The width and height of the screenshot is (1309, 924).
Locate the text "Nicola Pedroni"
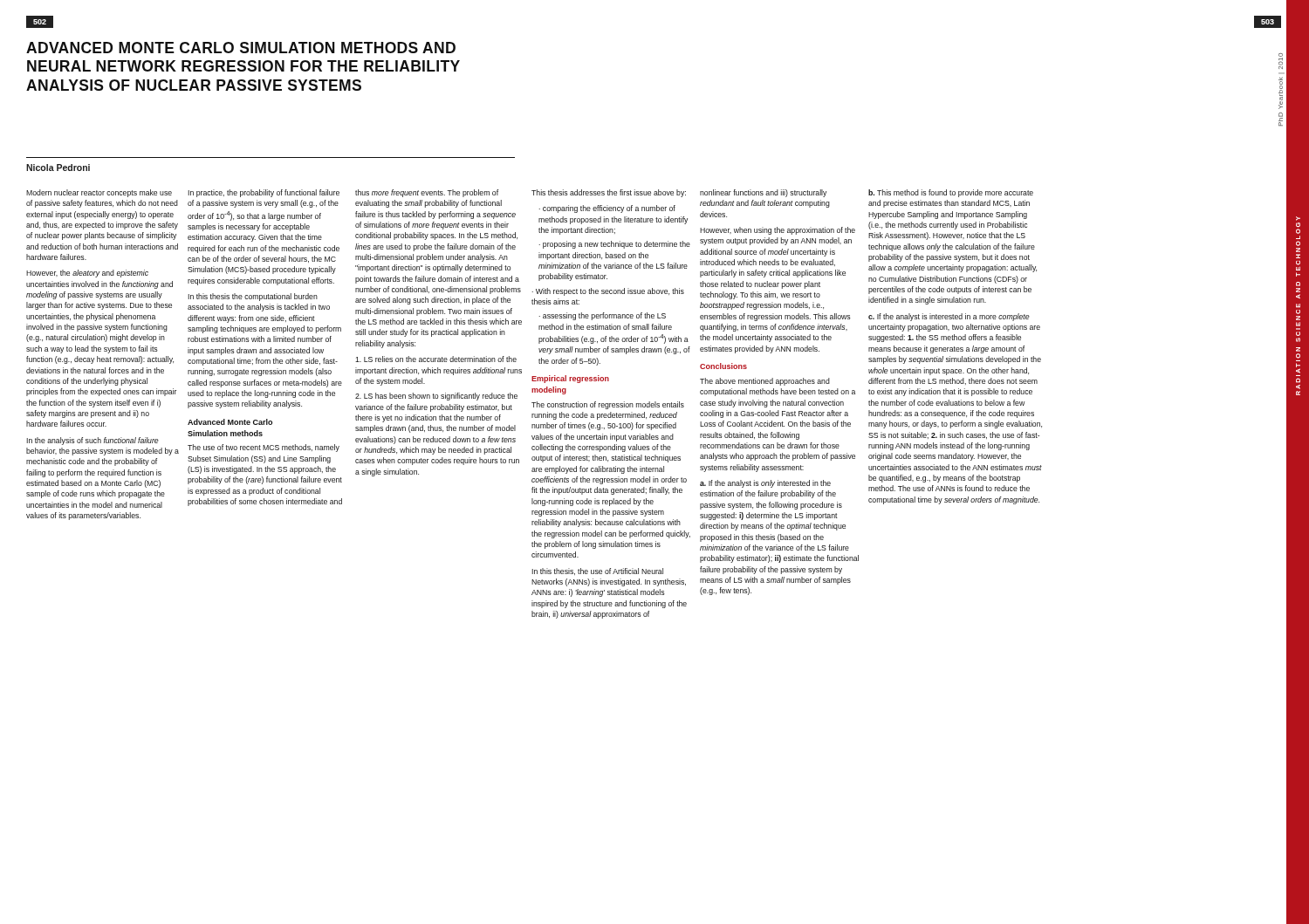[271, 168]
